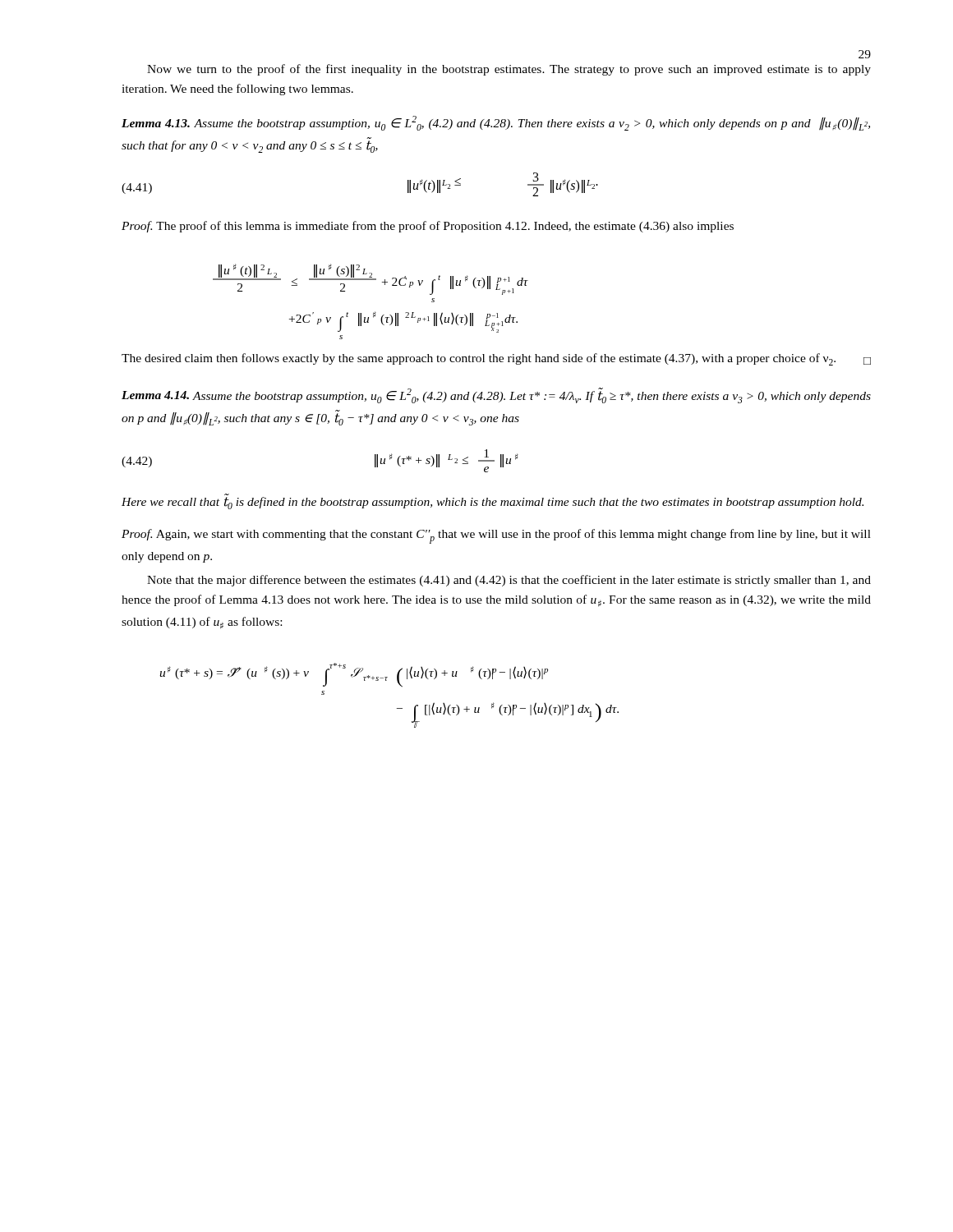Select the text block starting "The desired claim then follows exactly by the"
The width and height of the screenshot is (953, 1232).
point(496,360)
